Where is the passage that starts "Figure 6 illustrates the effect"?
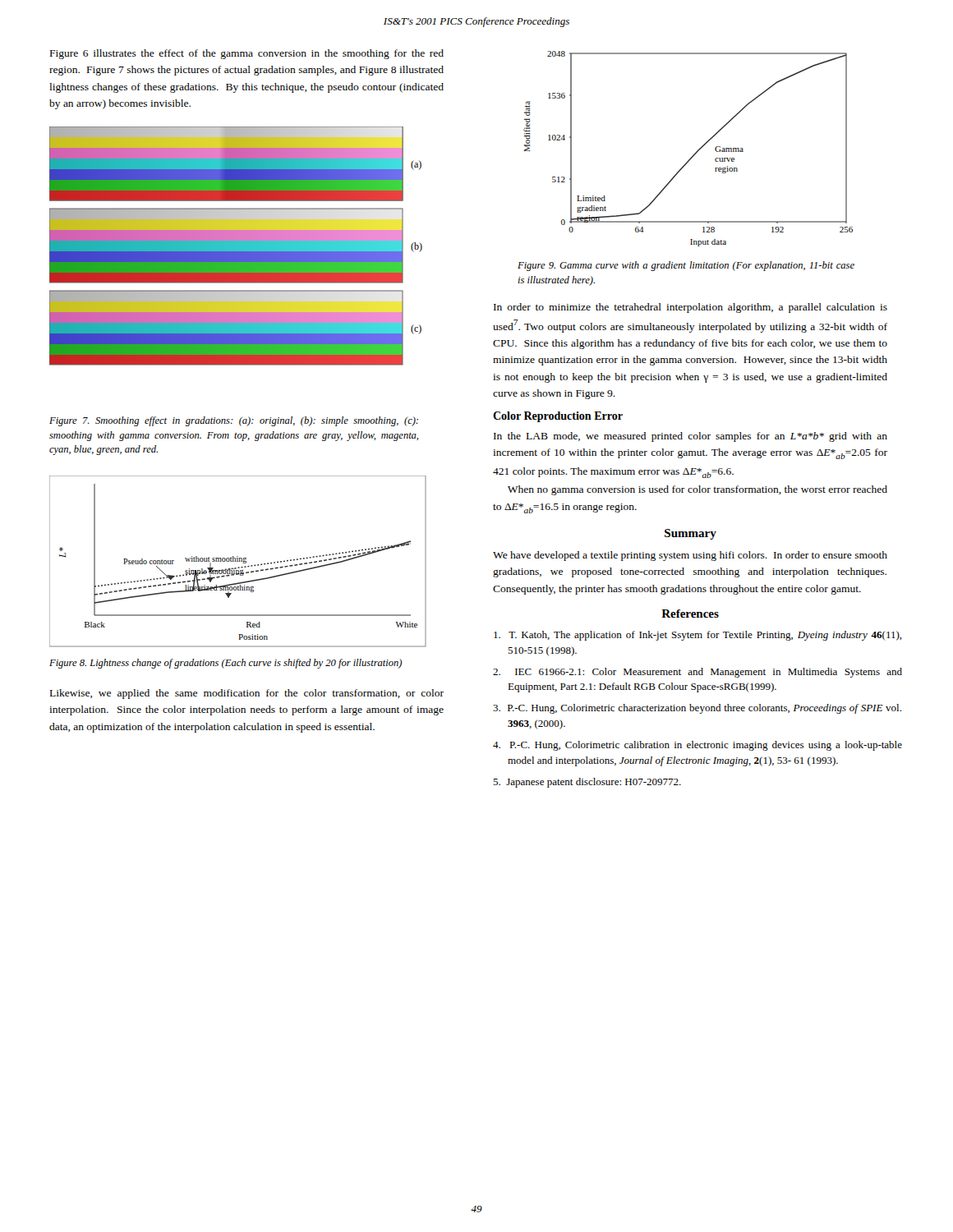953x1232 pixels. [246, 78]
